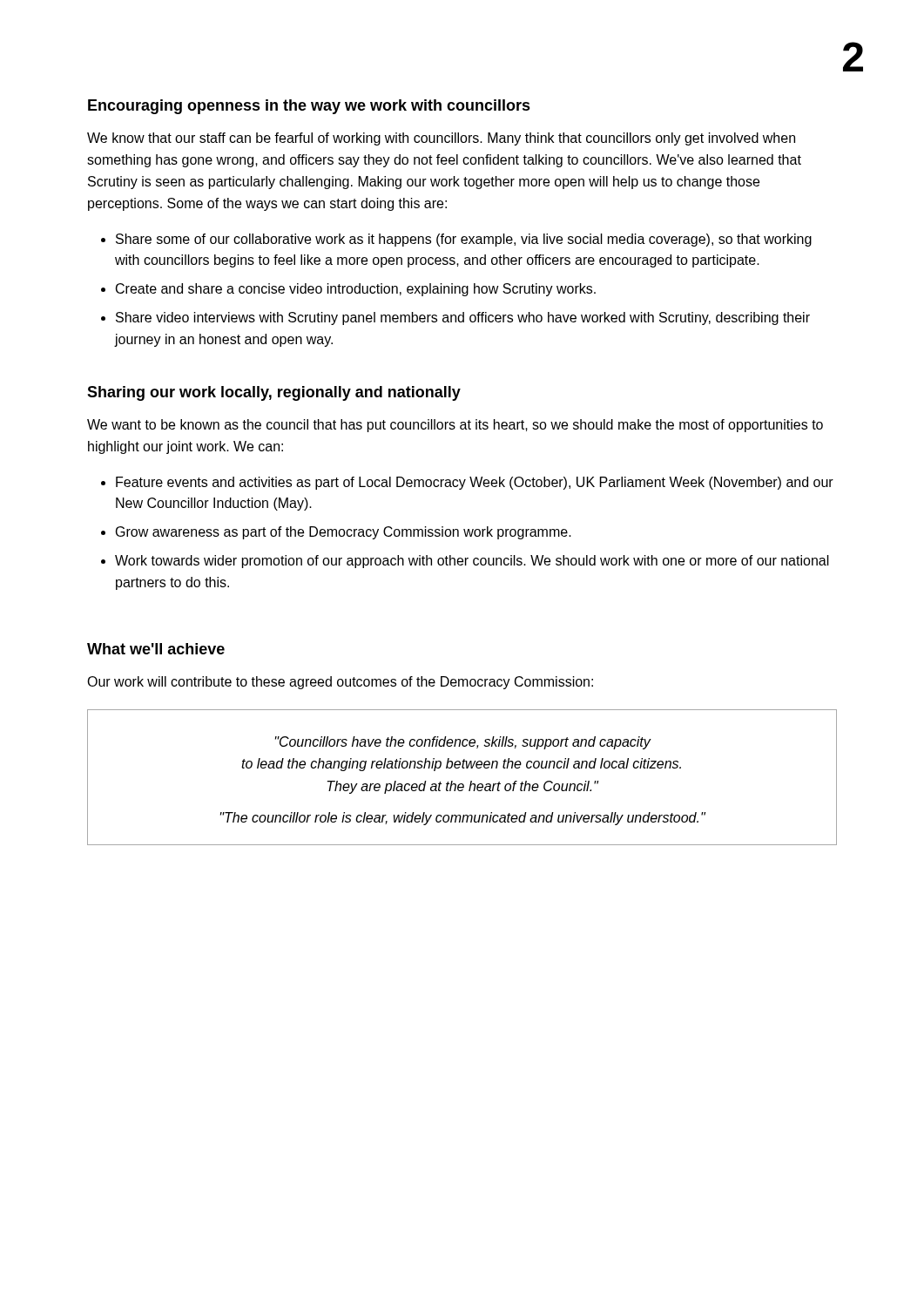Click on the region starting "Sharing our work locally, regionally"
The width and height of the screenshot is (924, 1307).
click(x=274, y=392)
